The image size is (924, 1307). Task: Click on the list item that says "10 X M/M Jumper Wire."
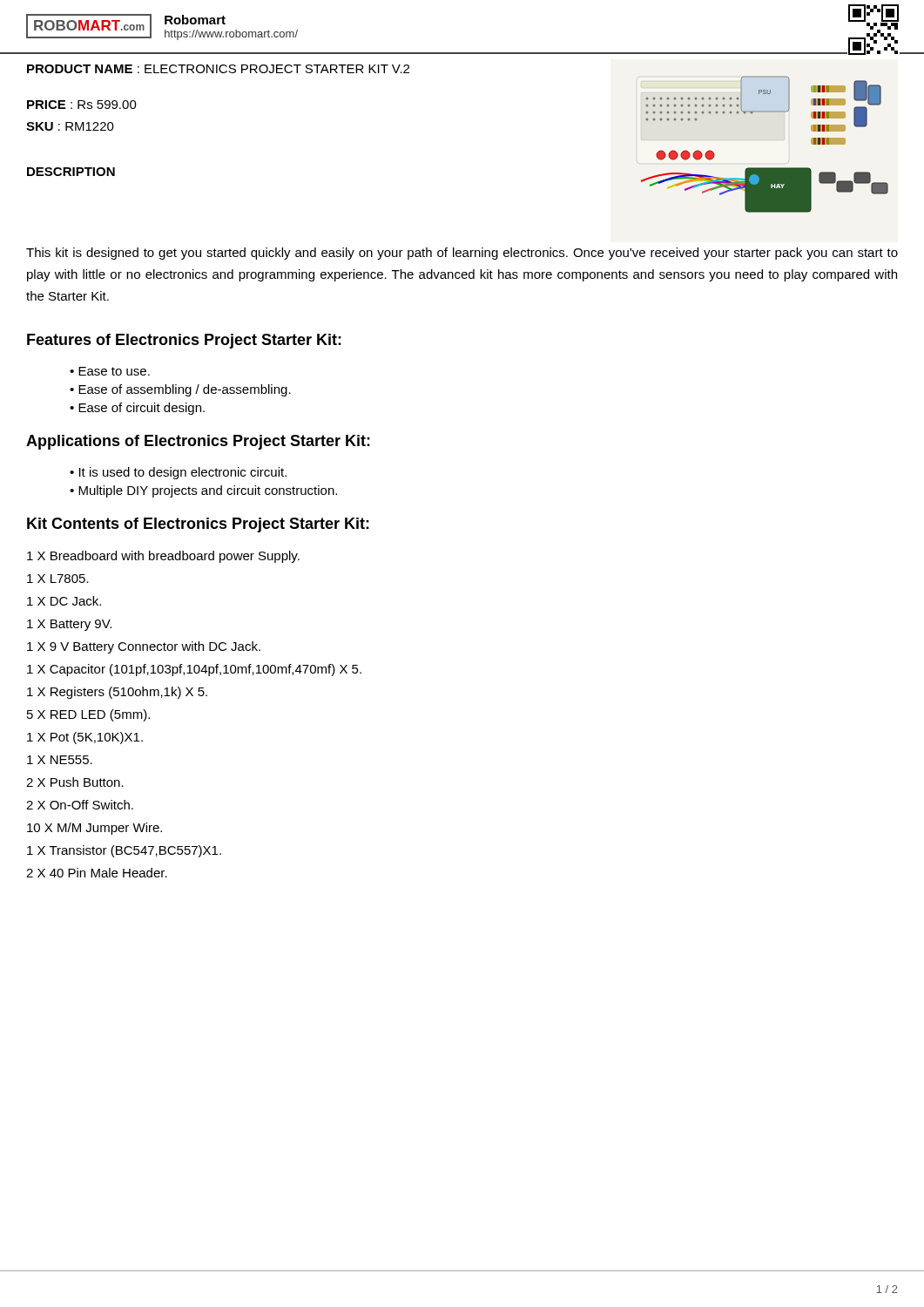[x=95, y=828]
